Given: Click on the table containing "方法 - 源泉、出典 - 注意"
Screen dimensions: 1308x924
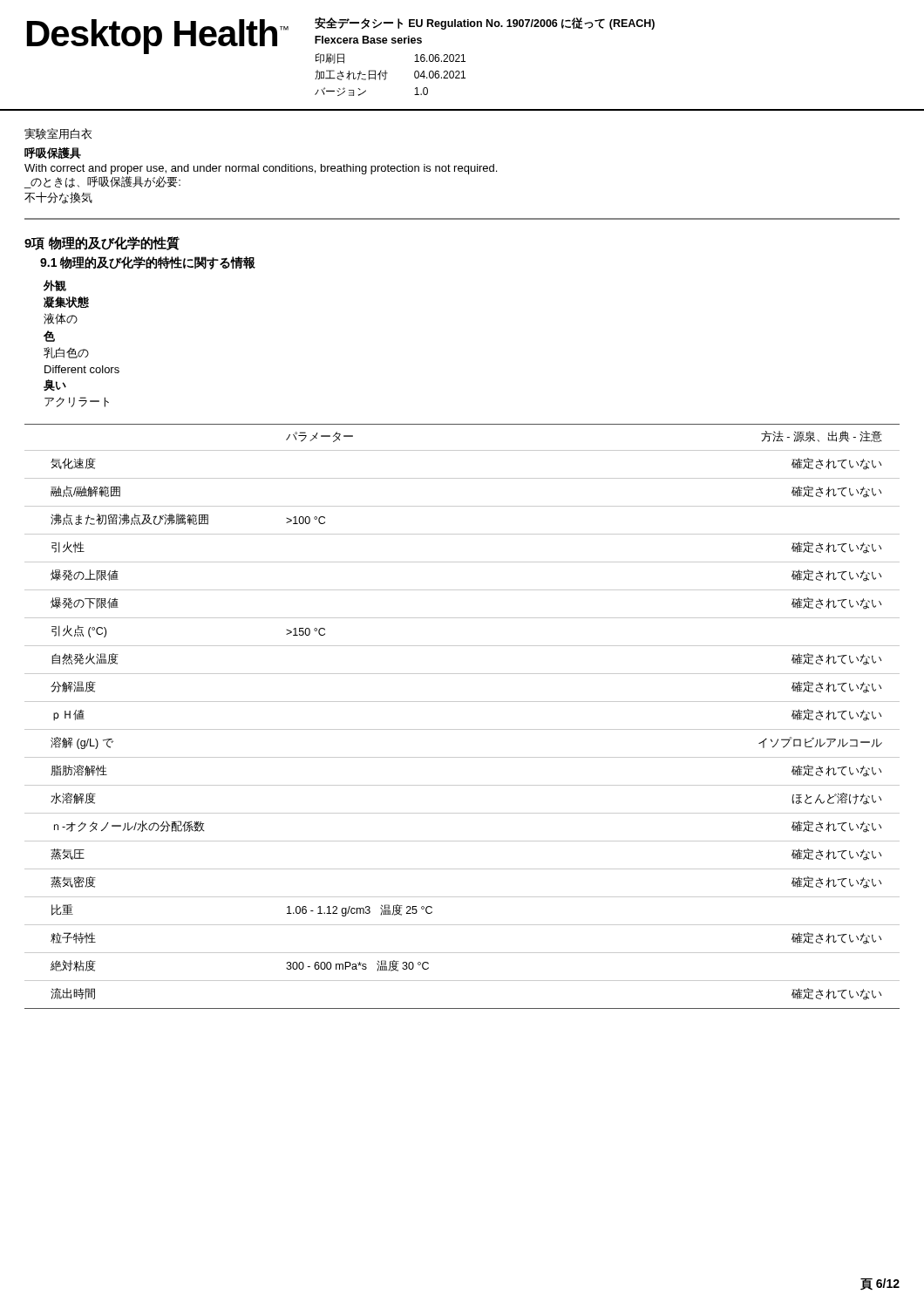Looking at the screenshot, I should coord(462,716).
